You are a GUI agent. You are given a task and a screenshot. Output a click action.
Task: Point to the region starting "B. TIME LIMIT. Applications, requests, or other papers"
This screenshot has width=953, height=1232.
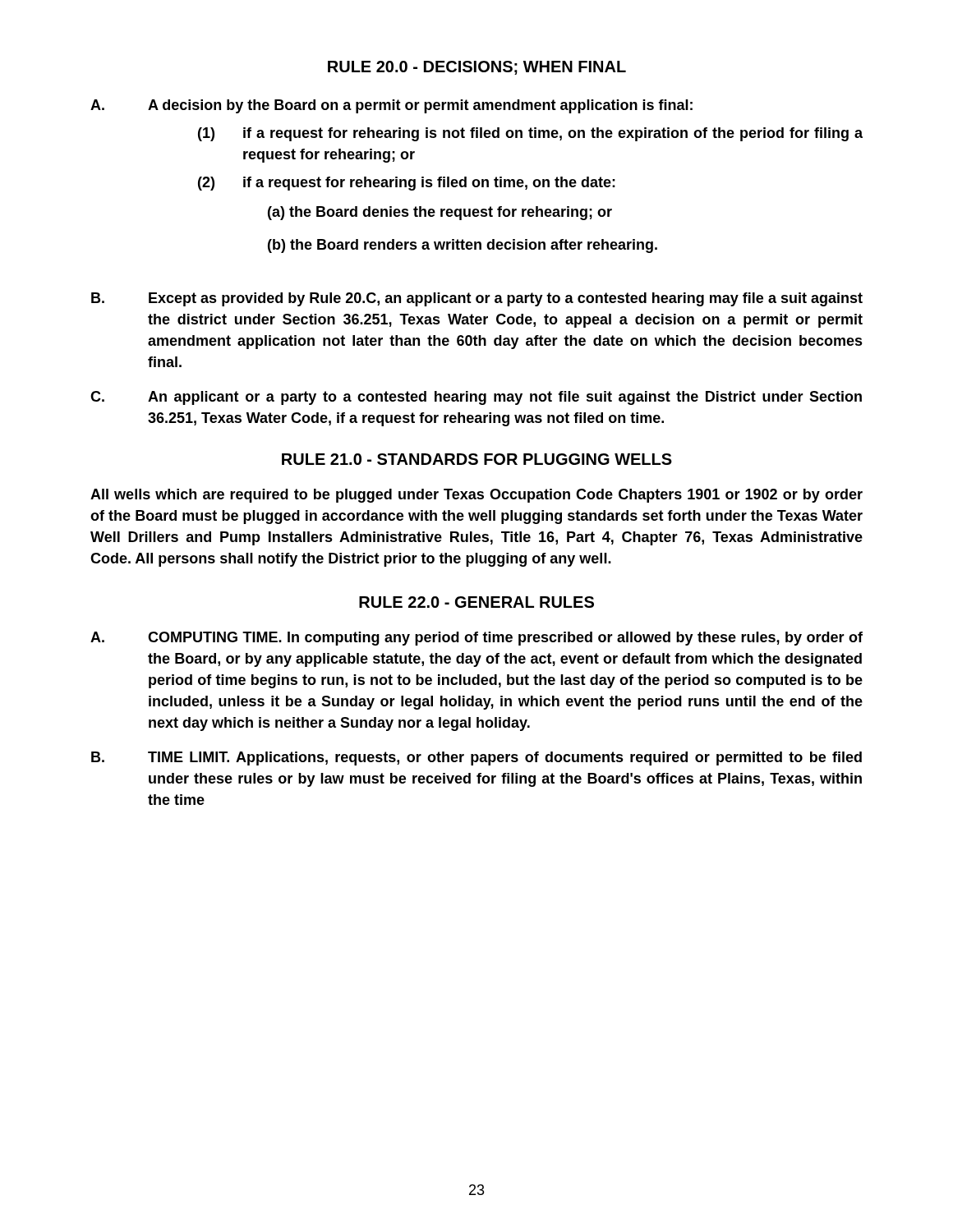pos(476,779)
